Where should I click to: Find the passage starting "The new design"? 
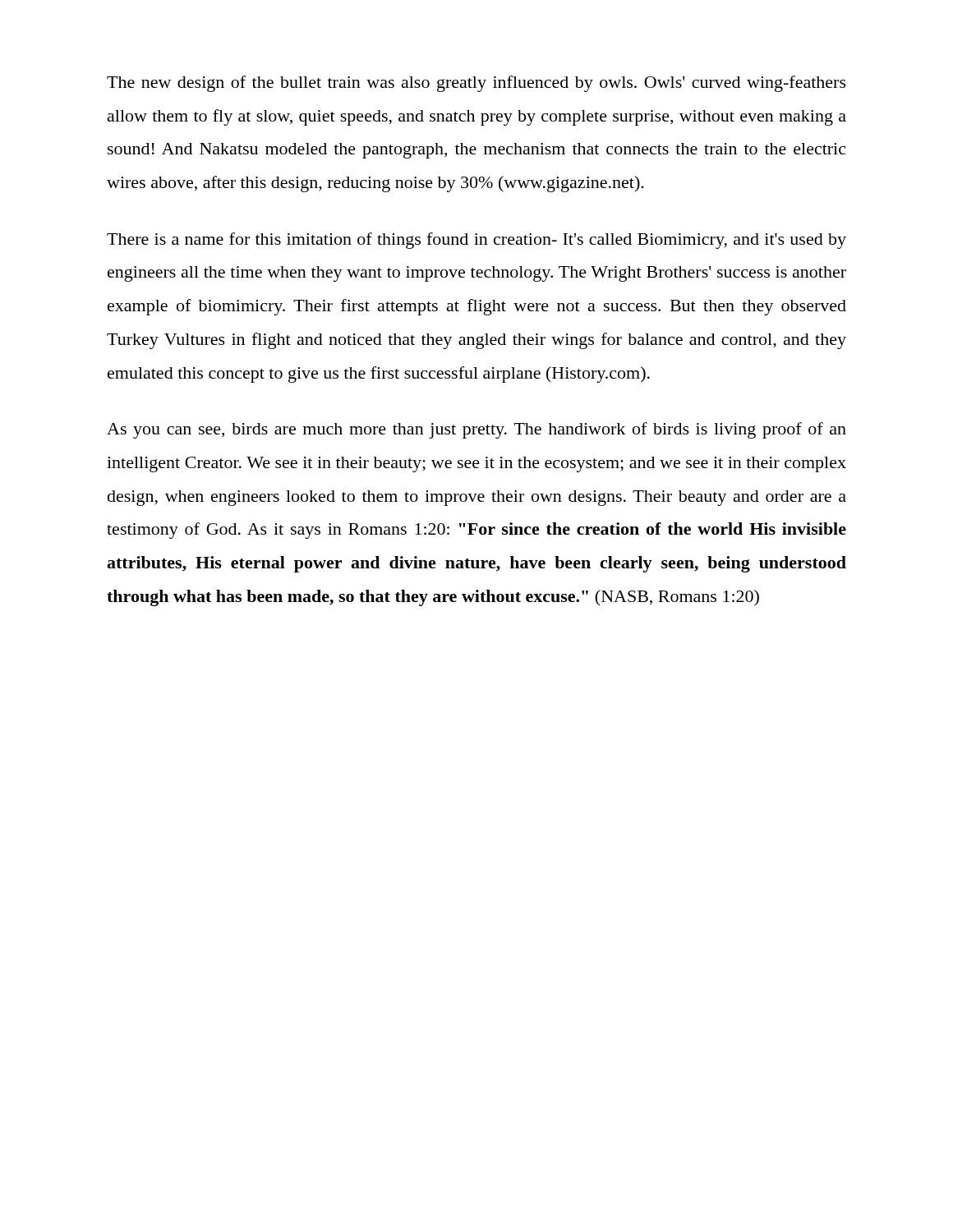[x=476, y=133]
